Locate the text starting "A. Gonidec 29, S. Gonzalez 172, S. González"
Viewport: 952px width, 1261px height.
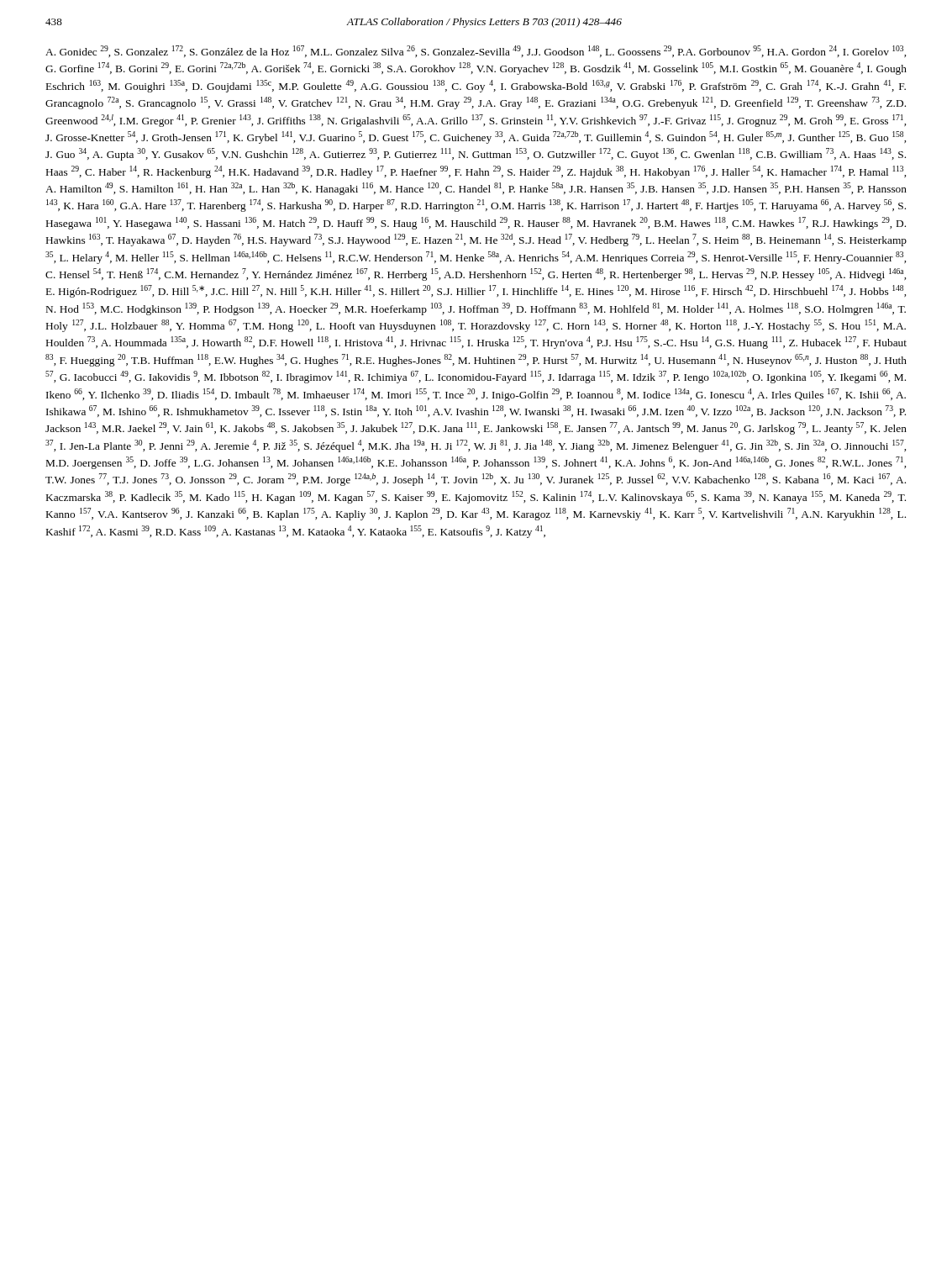[476, 291]
